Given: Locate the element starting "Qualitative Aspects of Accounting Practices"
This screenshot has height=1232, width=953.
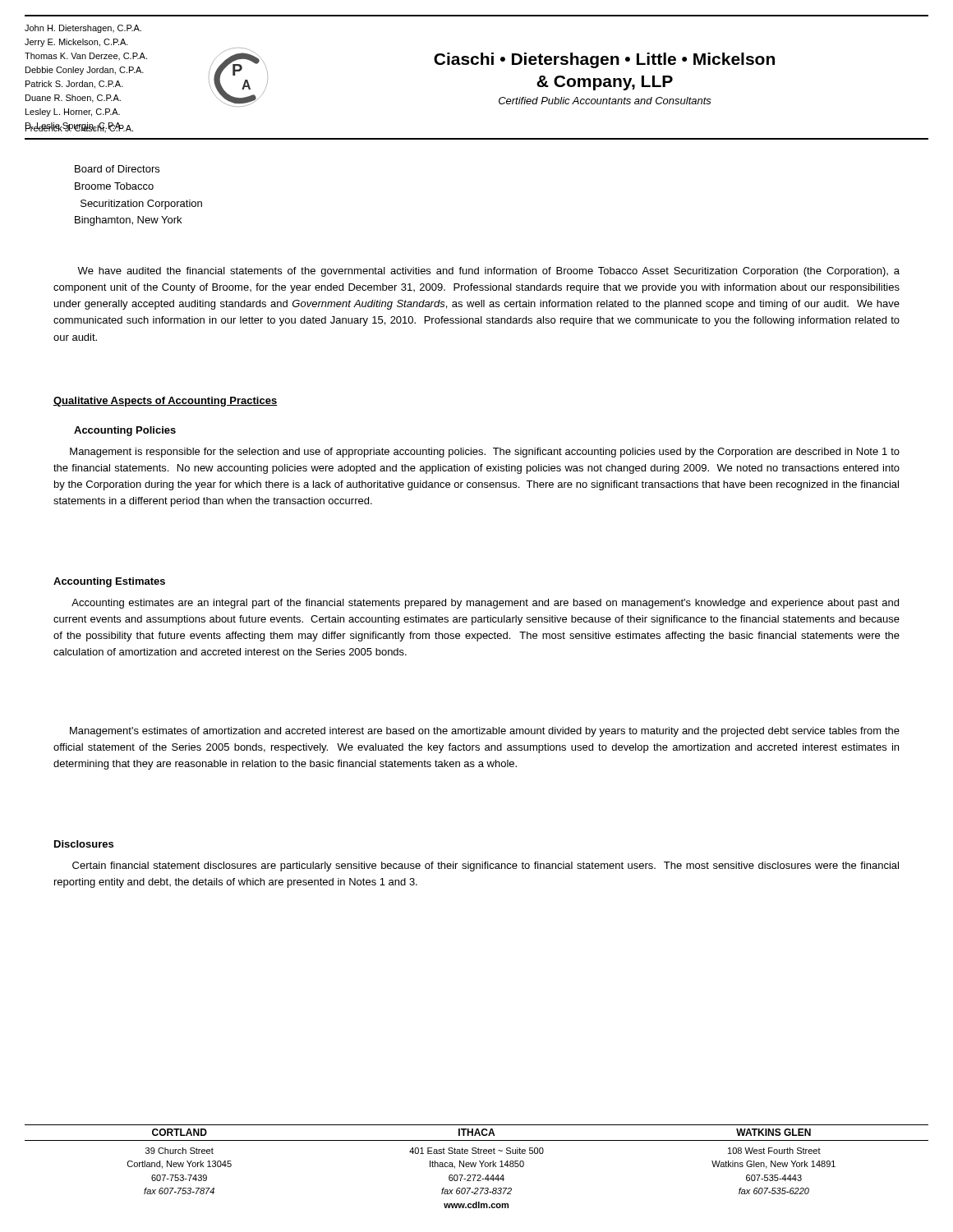Looking at the screenshot, I should [x=165, y=400].
